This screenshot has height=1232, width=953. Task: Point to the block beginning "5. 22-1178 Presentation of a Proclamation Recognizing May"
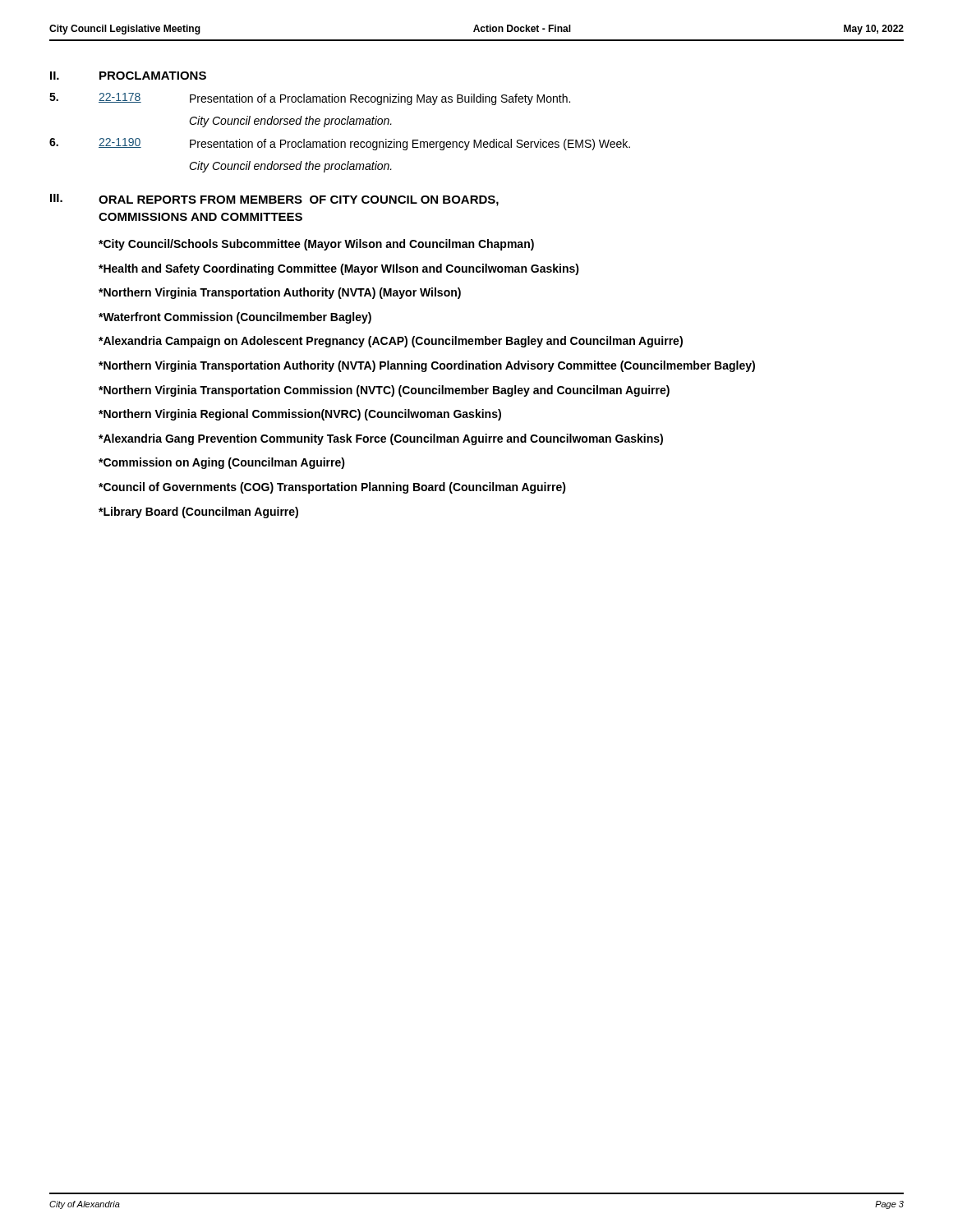476,109
